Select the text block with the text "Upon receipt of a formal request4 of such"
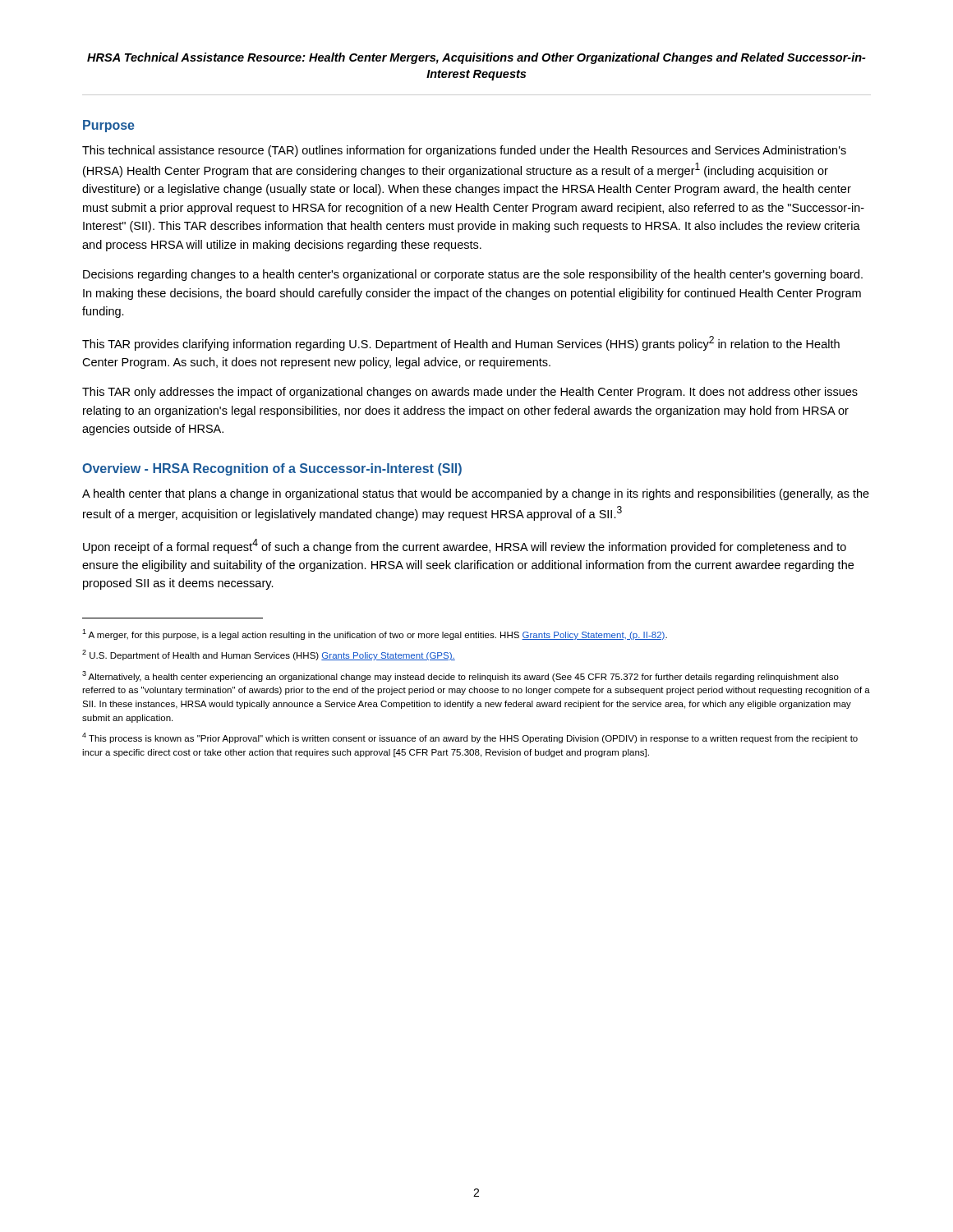953x1232 pixels. point(468,563)
